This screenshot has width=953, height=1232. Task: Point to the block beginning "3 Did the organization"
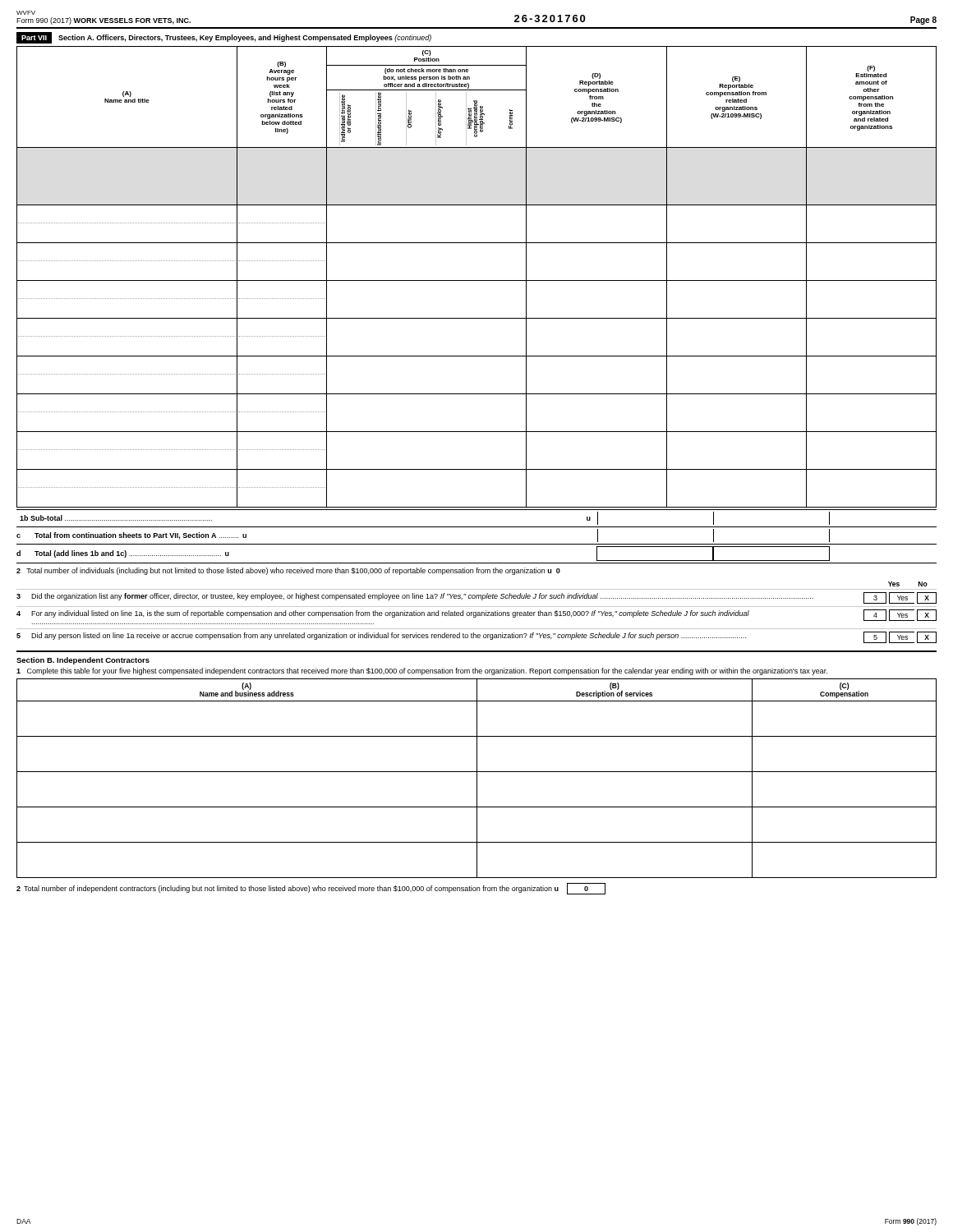[476, 598]
